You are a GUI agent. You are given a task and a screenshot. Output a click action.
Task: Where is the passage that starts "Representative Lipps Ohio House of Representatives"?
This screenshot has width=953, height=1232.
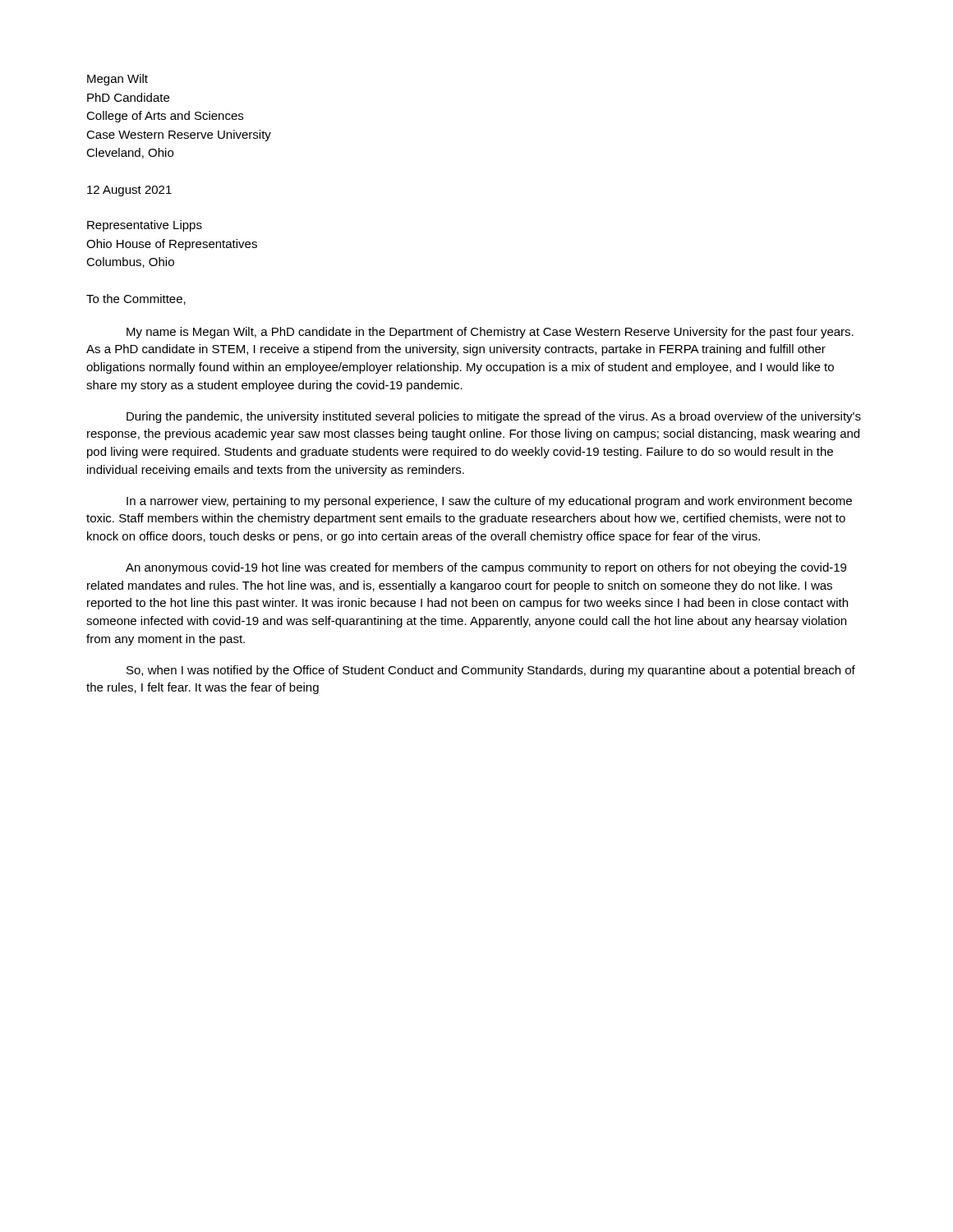(x=172, y=243)
